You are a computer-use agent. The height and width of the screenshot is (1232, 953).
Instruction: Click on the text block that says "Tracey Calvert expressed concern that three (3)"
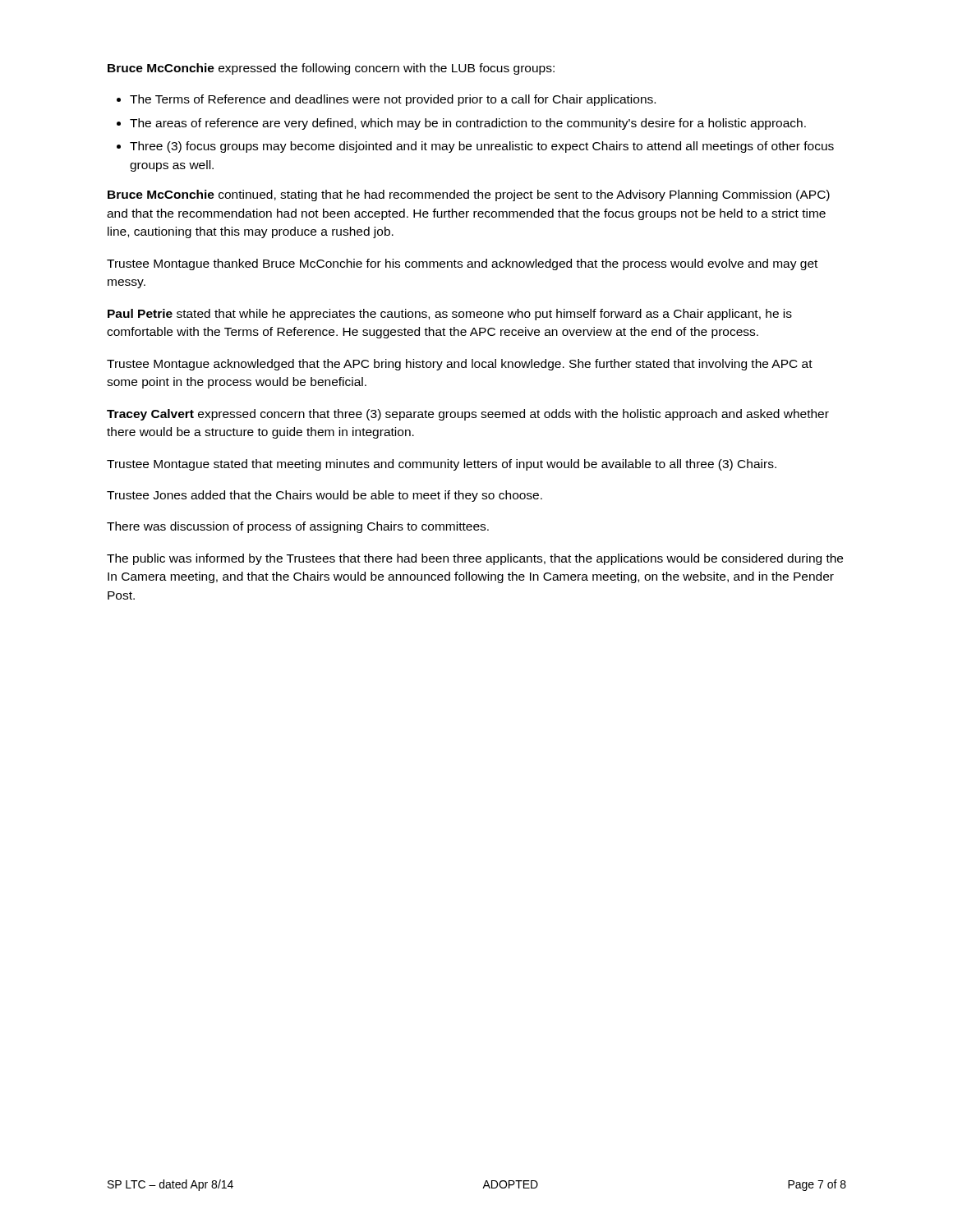point(468,422)
